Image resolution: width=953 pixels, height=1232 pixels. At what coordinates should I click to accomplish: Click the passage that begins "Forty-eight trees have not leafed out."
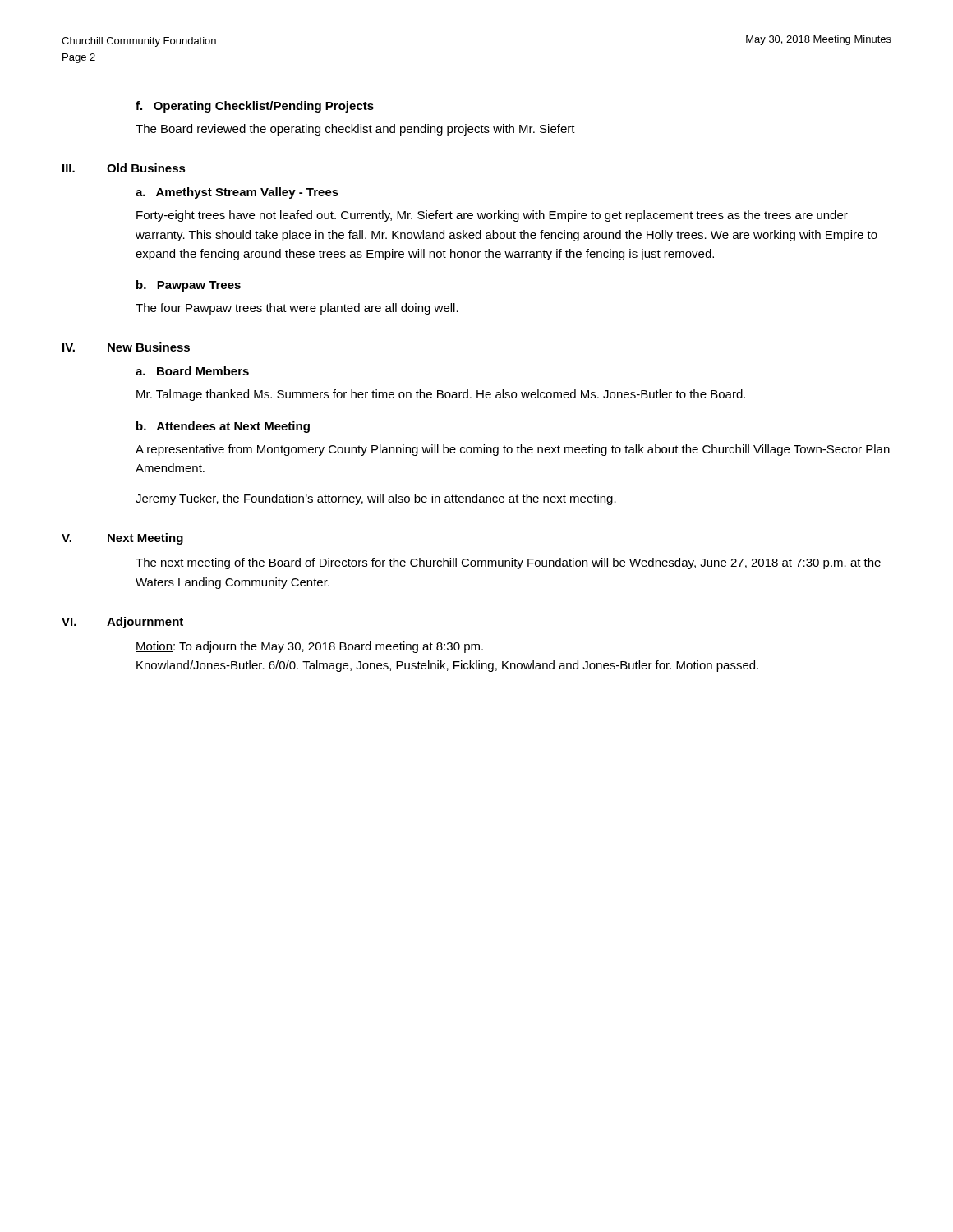(x=506, y=234)
